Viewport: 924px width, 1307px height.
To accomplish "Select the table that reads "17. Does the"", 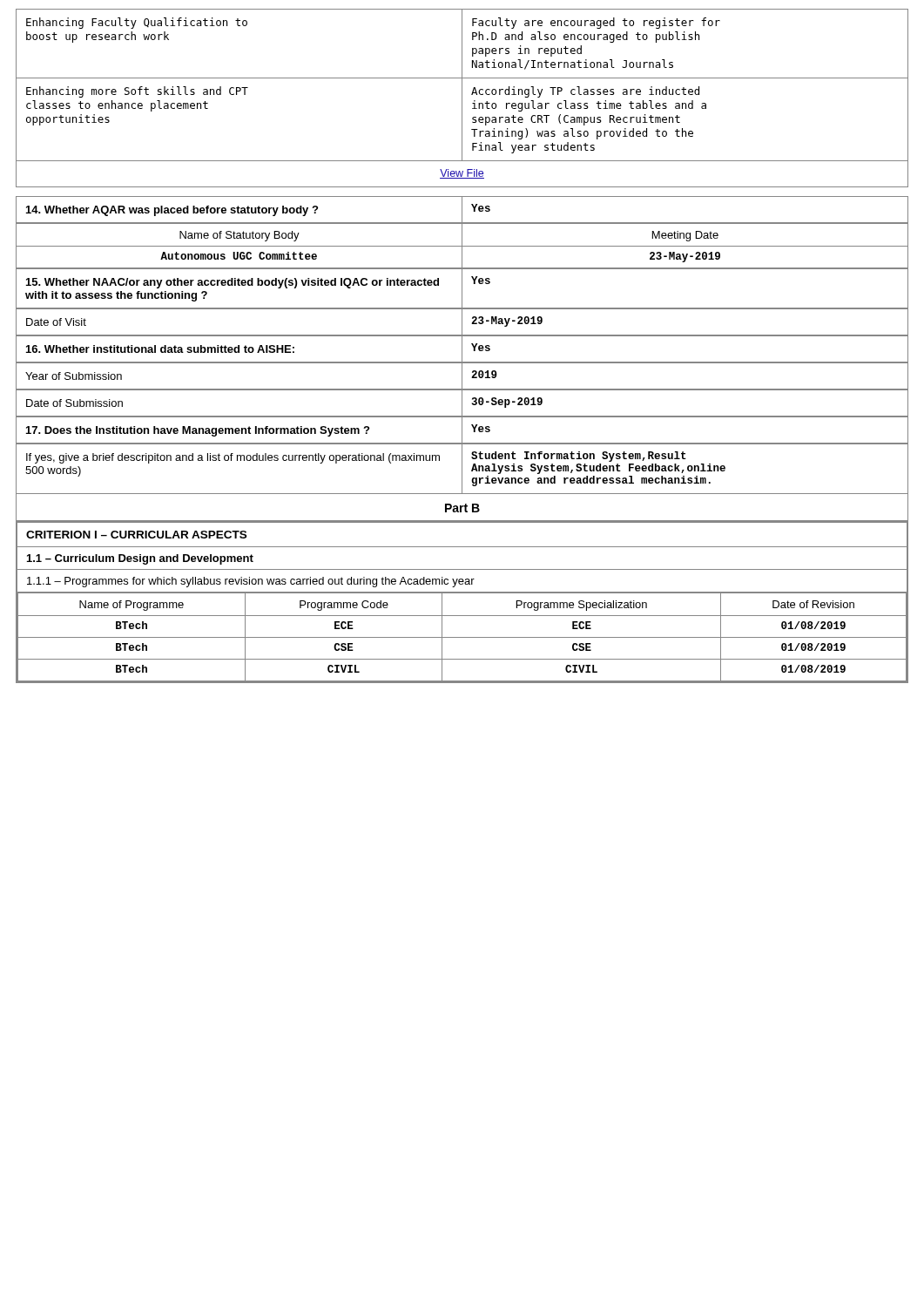I will pyautogui.click(x=462, y=430).
